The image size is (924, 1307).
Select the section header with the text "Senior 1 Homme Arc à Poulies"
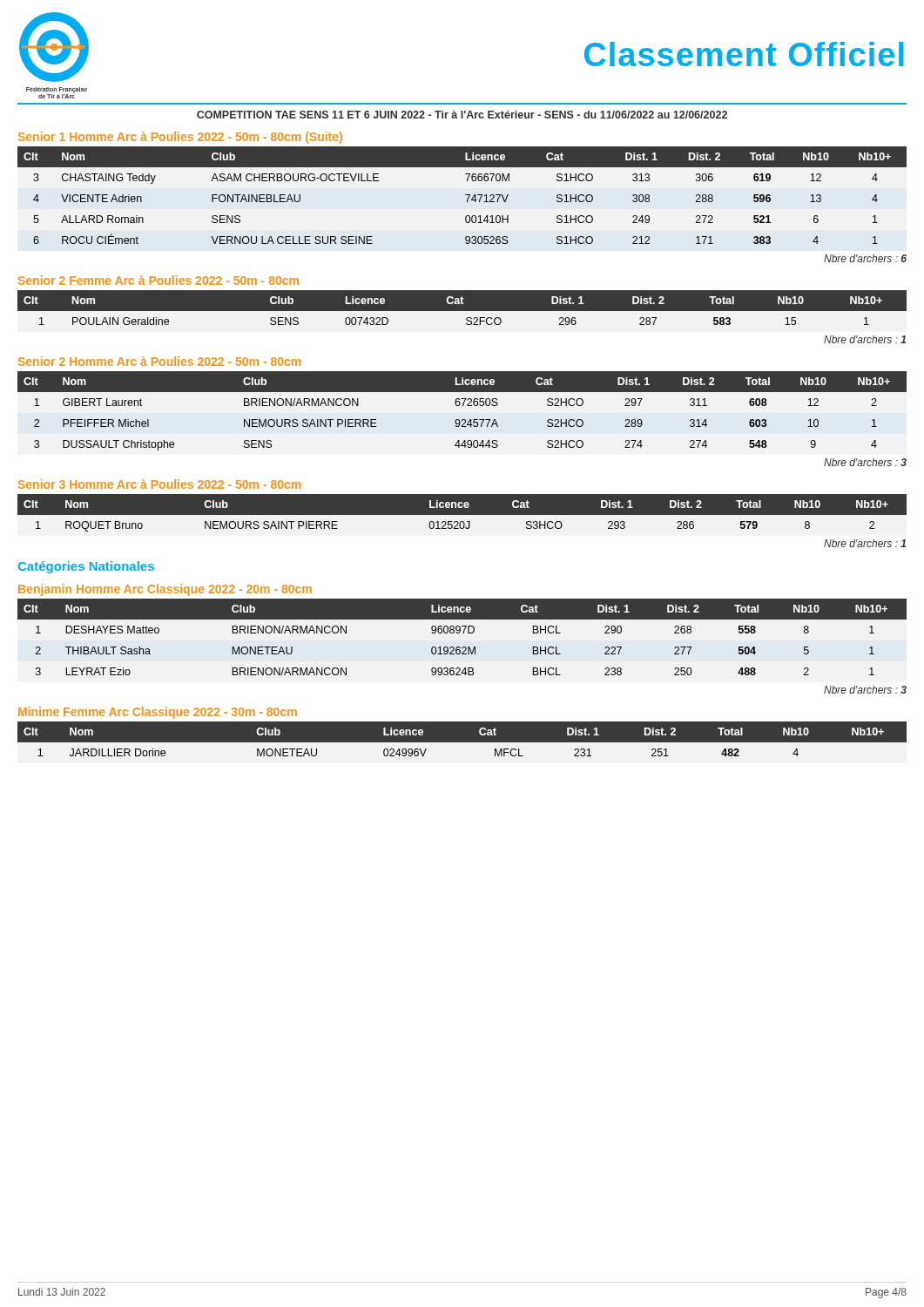coord(180,137)
